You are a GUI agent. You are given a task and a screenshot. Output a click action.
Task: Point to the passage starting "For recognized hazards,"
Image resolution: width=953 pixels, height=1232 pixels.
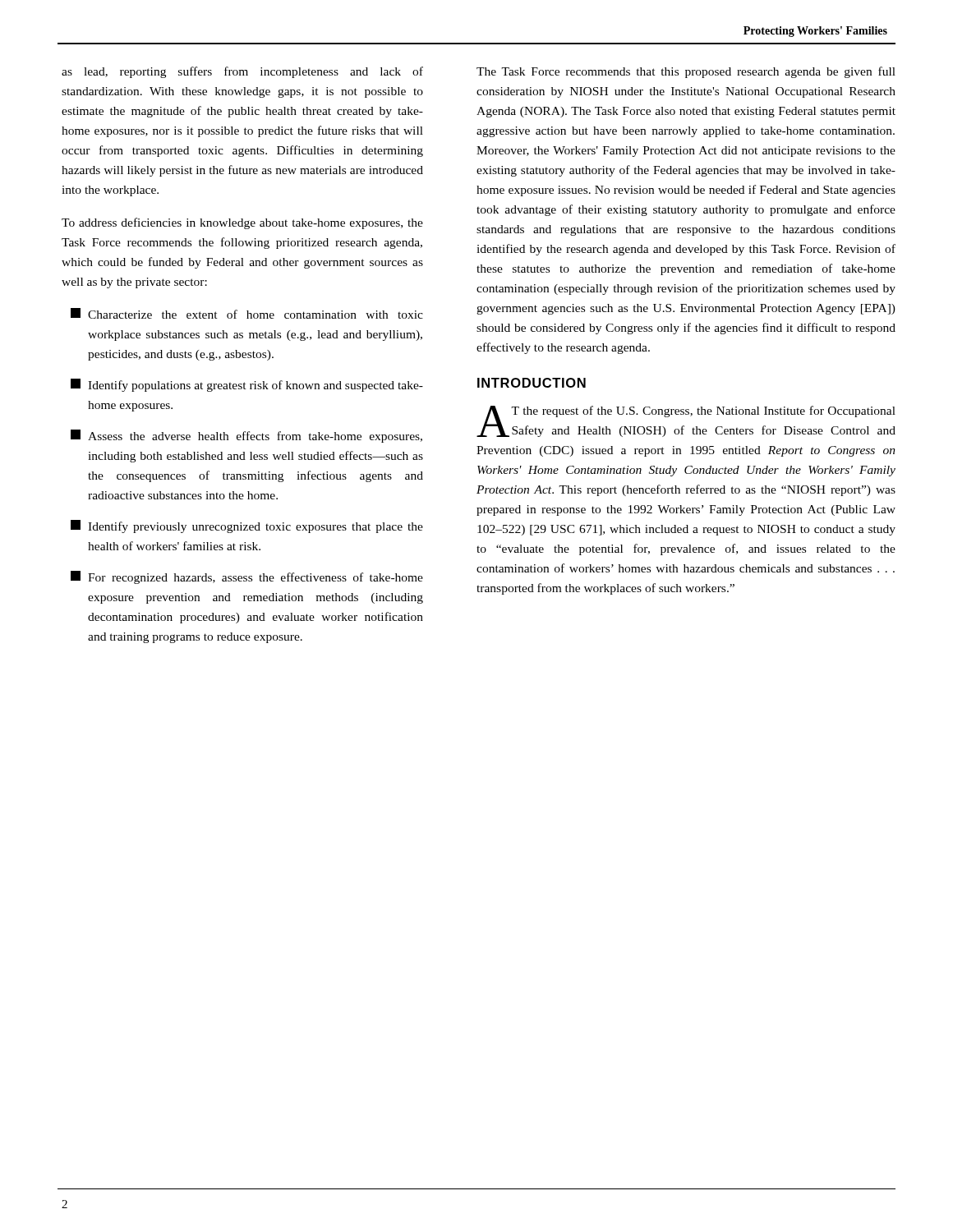[246, 607]
